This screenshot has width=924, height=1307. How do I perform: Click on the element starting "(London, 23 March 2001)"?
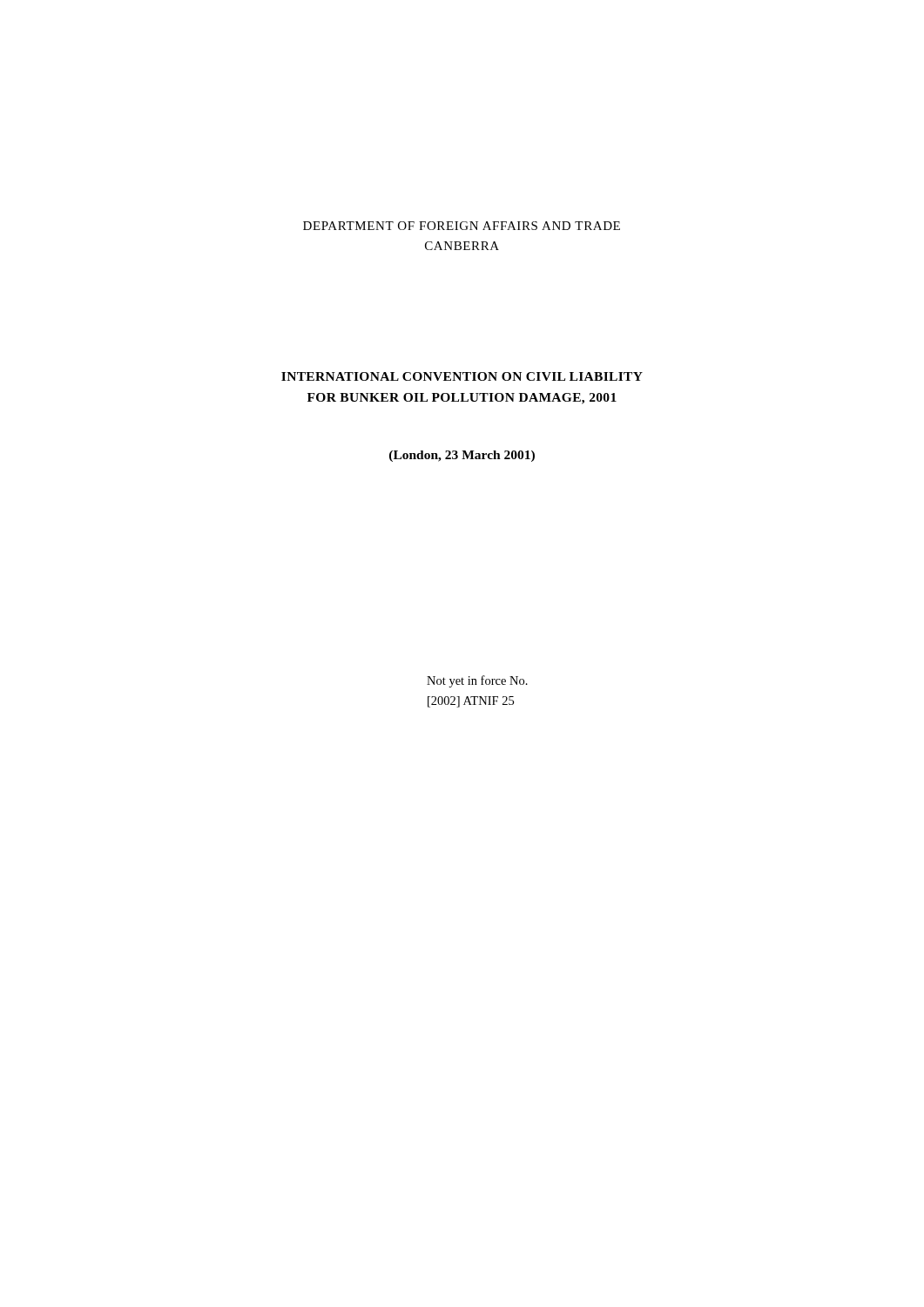pos(462,454)
